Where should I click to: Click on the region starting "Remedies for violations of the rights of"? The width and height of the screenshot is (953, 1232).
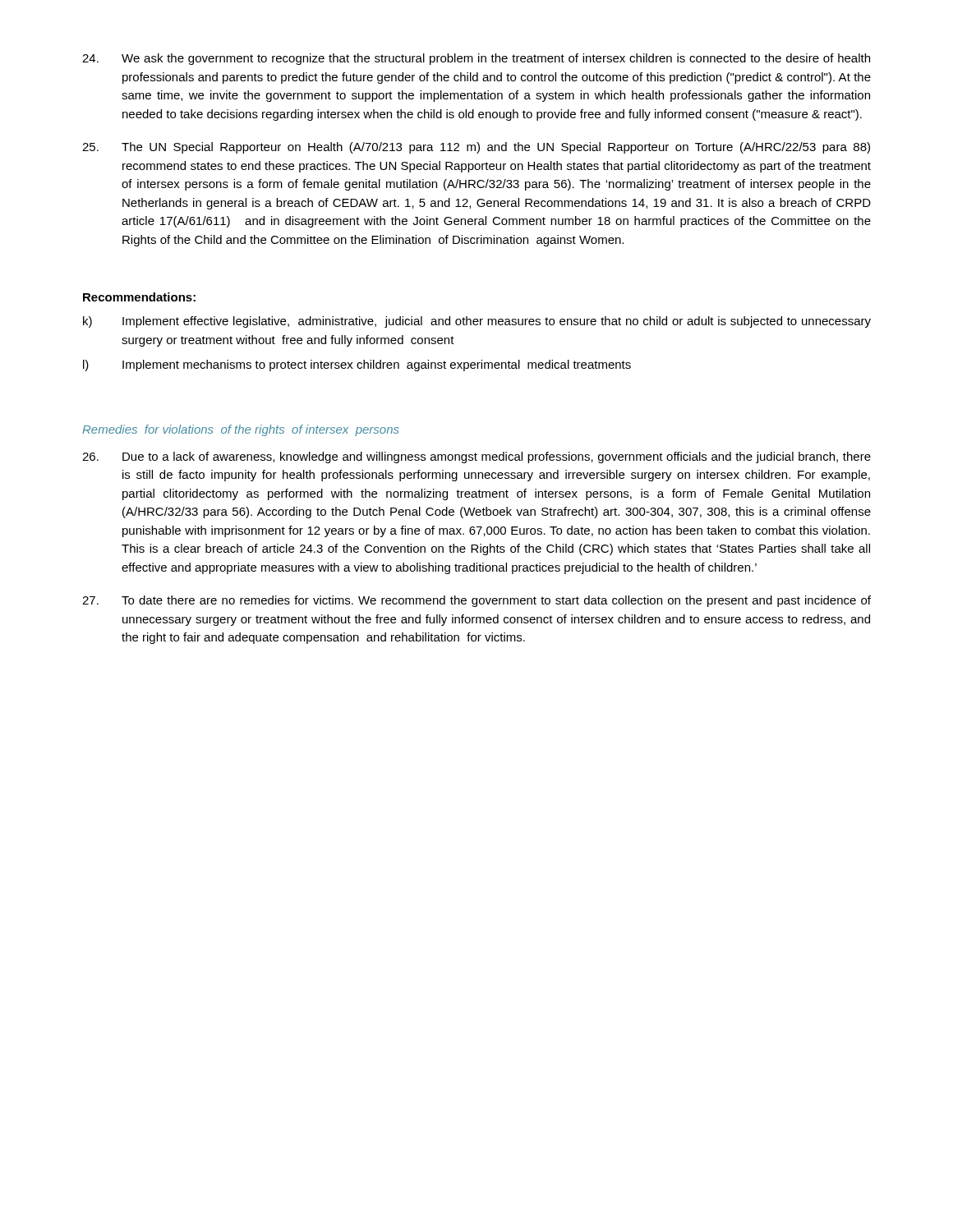241,429
